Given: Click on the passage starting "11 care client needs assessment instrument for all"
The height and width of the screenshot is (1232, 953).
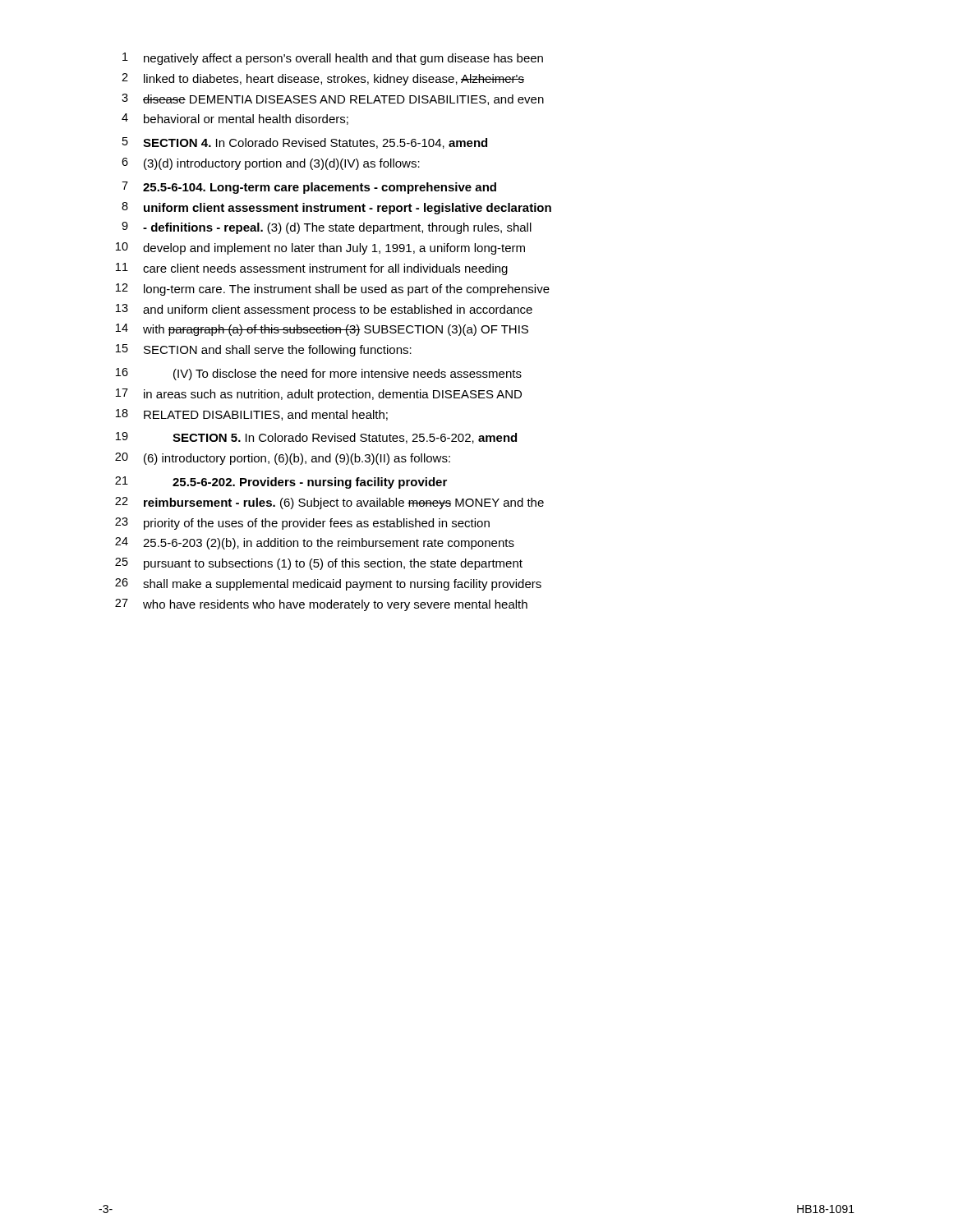Looking at the screenshot, I should pyautogui.click(x=476, y=269).
